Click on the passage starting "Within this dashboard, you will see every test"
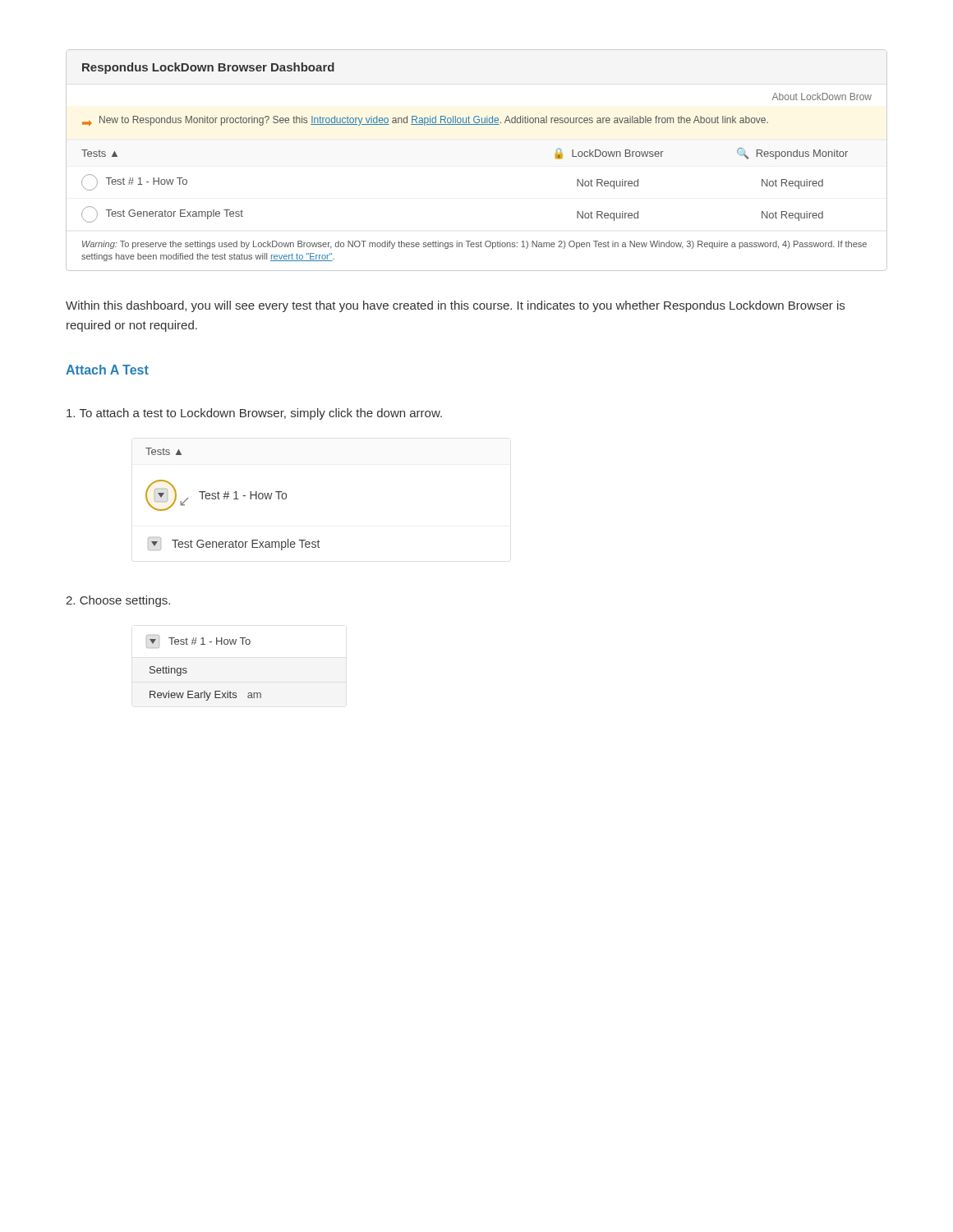953x1232 pixels. (x=476, y=315)
